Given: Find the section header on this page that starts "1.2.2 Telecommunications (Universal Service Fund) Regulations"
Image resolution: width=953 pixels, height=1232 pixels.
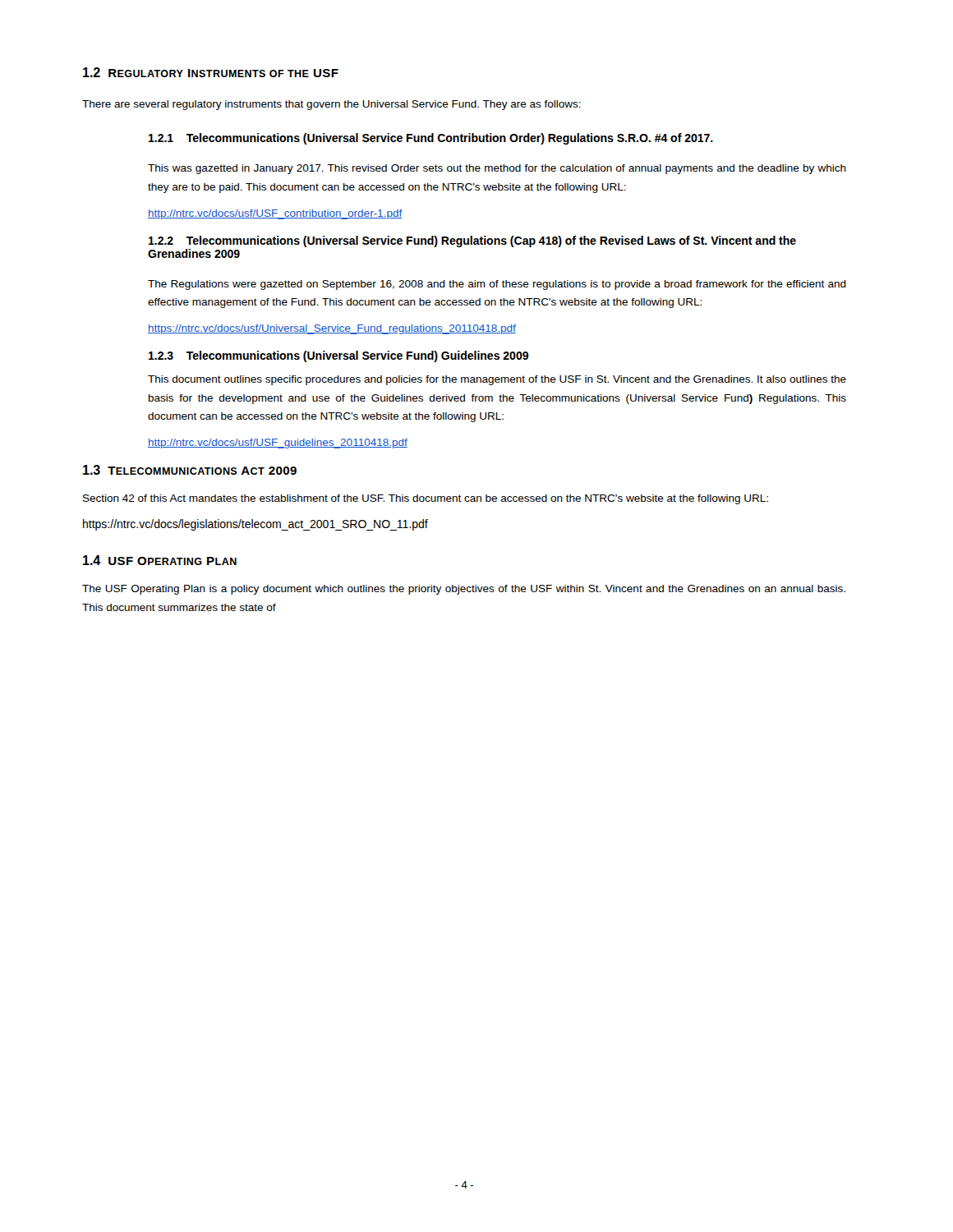Looking at the screenshot, I should click(472, 247).
